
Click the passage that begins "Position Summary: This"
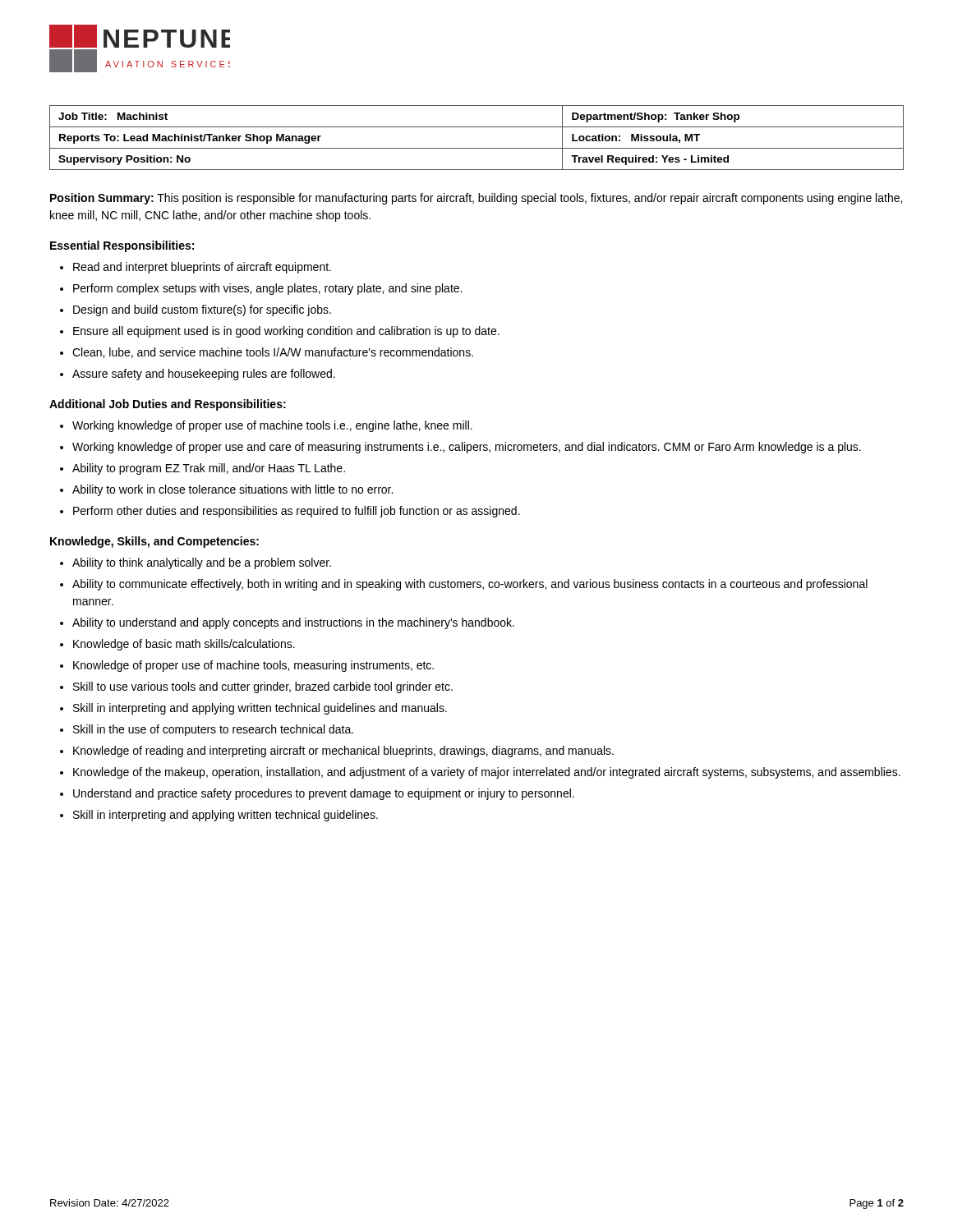(x=476, y=207)
